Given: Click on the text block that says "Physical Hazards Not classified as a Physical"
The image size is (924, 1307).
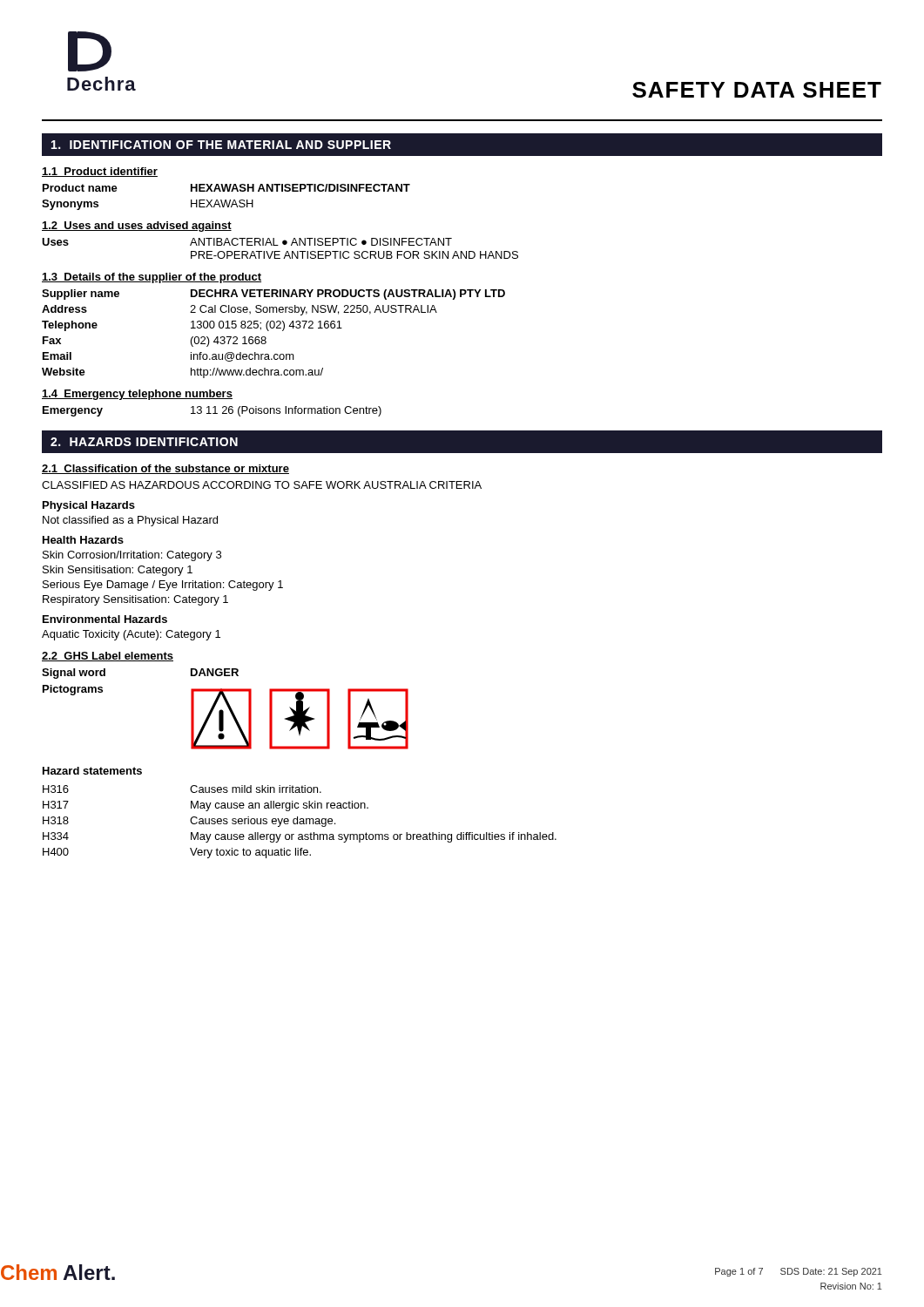Looking at the screenshot, I should pos(89,506).
